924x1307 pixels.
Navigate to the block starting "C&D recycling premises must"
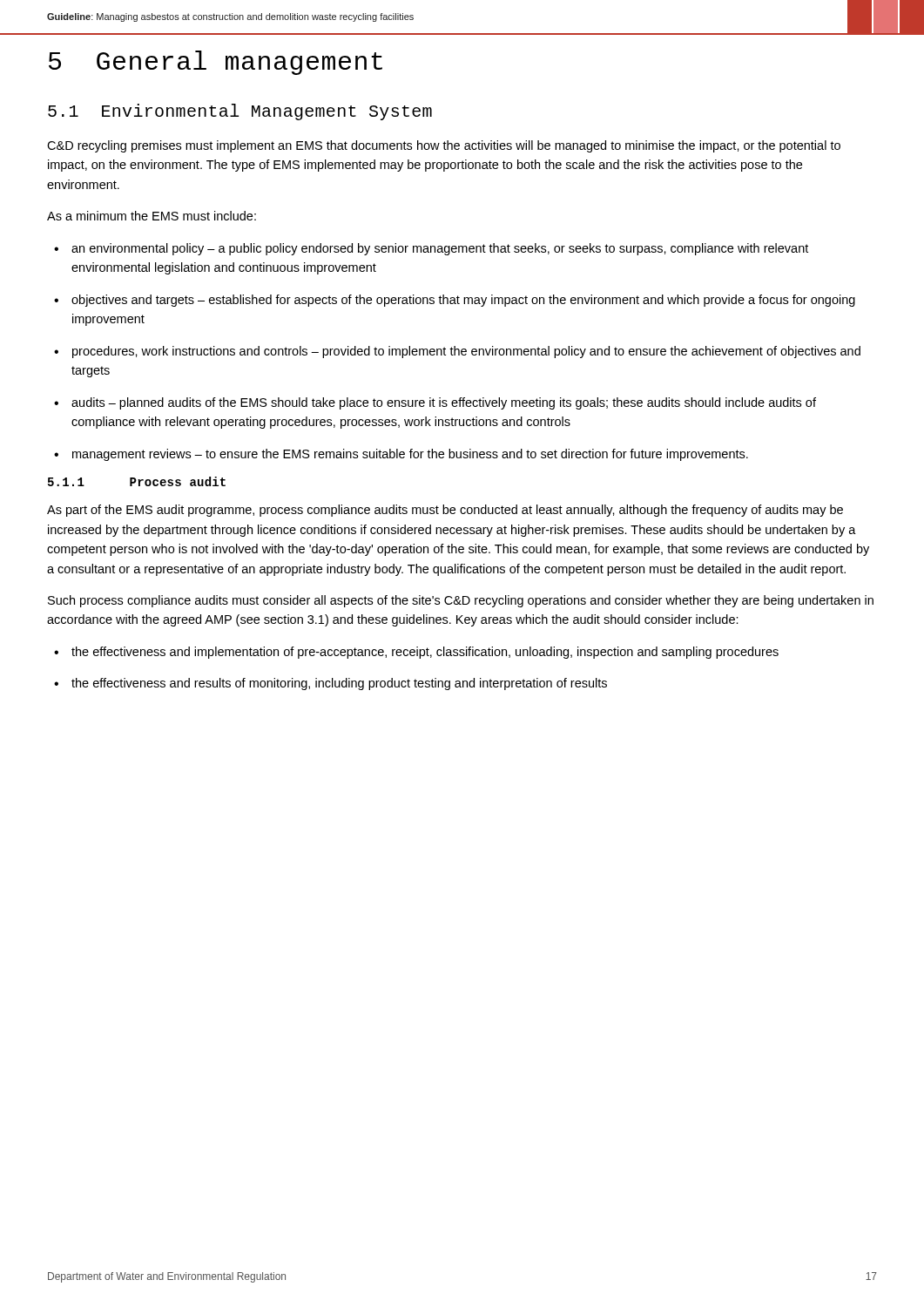(x=444, y=165)
